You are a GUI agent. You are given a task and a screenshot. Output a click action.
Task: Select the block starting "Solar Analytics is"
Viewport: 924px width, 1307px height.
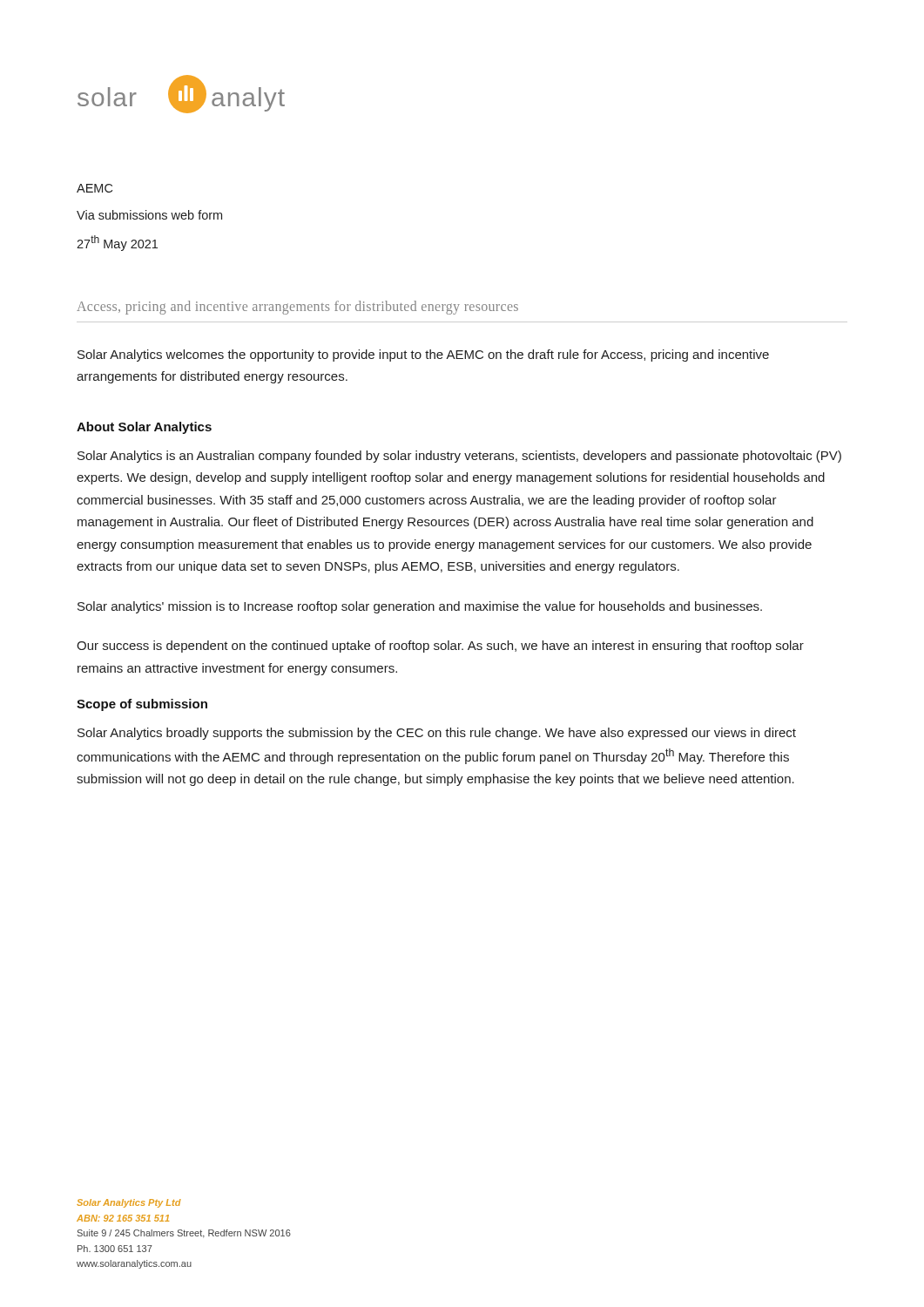(459, 511)
